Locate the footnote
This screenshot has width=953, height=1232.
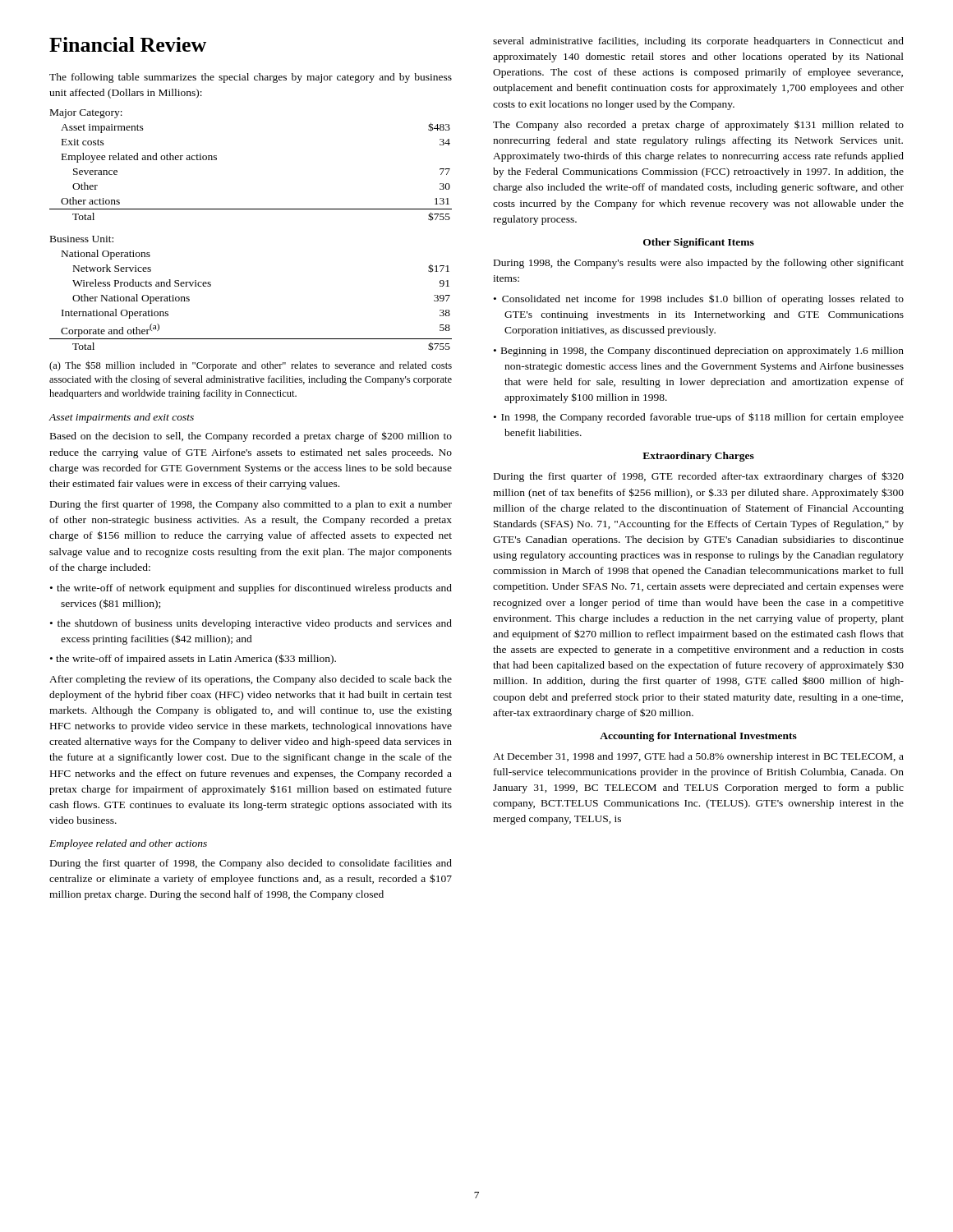(251, 380)
